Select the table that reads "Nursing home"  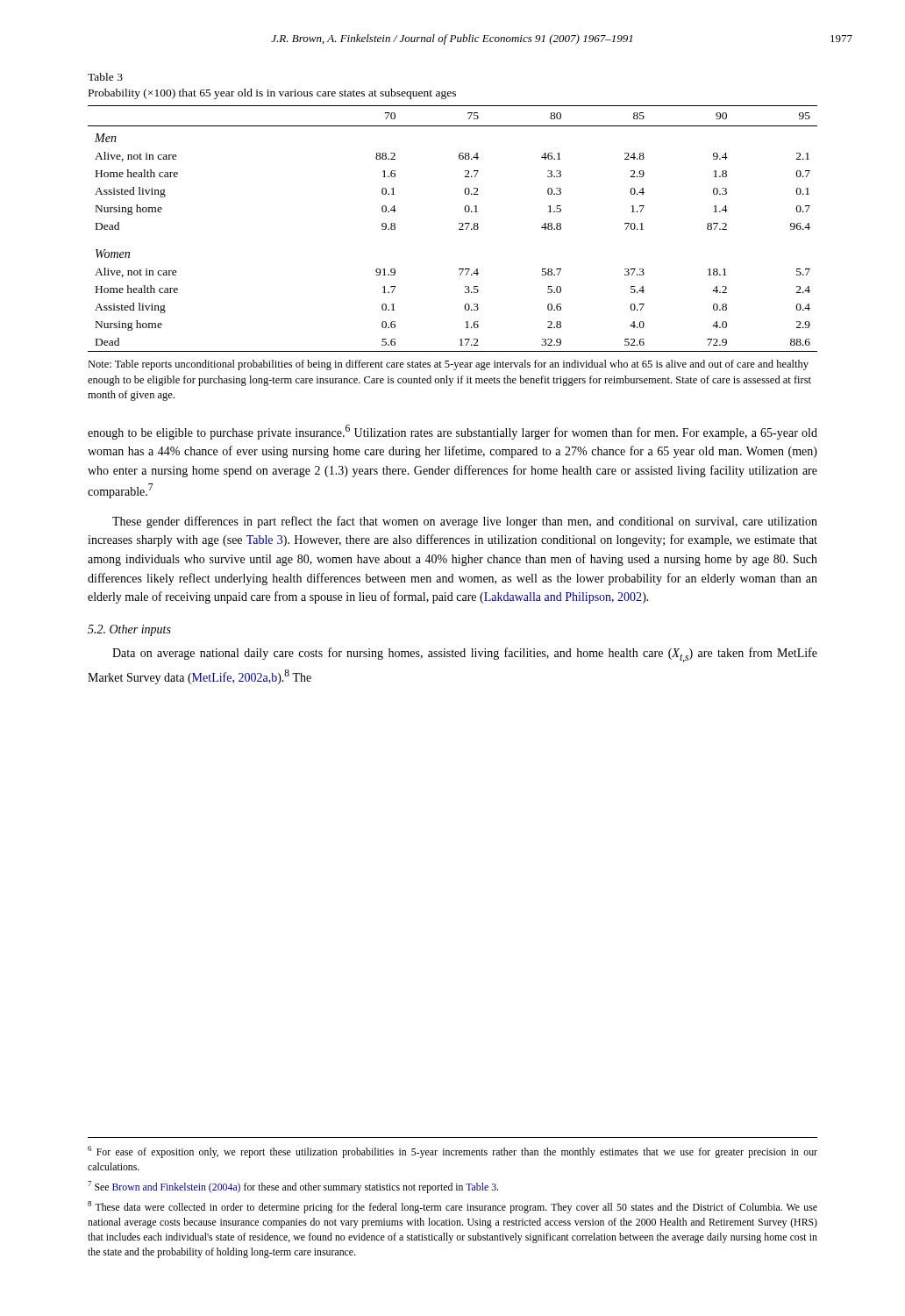[x=452, y=229]
